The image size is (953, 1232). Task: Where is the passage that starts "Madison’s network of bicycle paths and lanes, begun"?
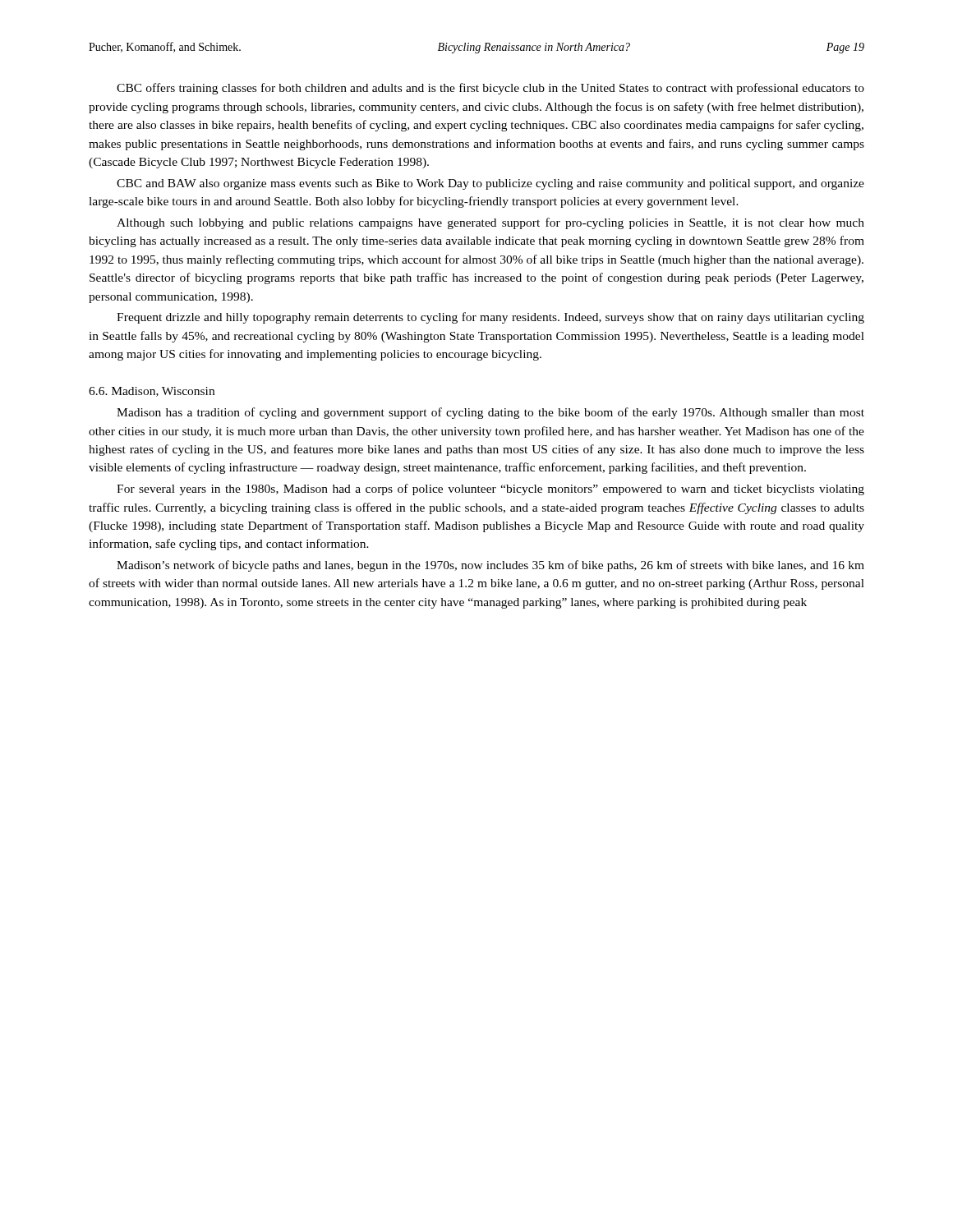pyautogui.click(x=476, y=584)
